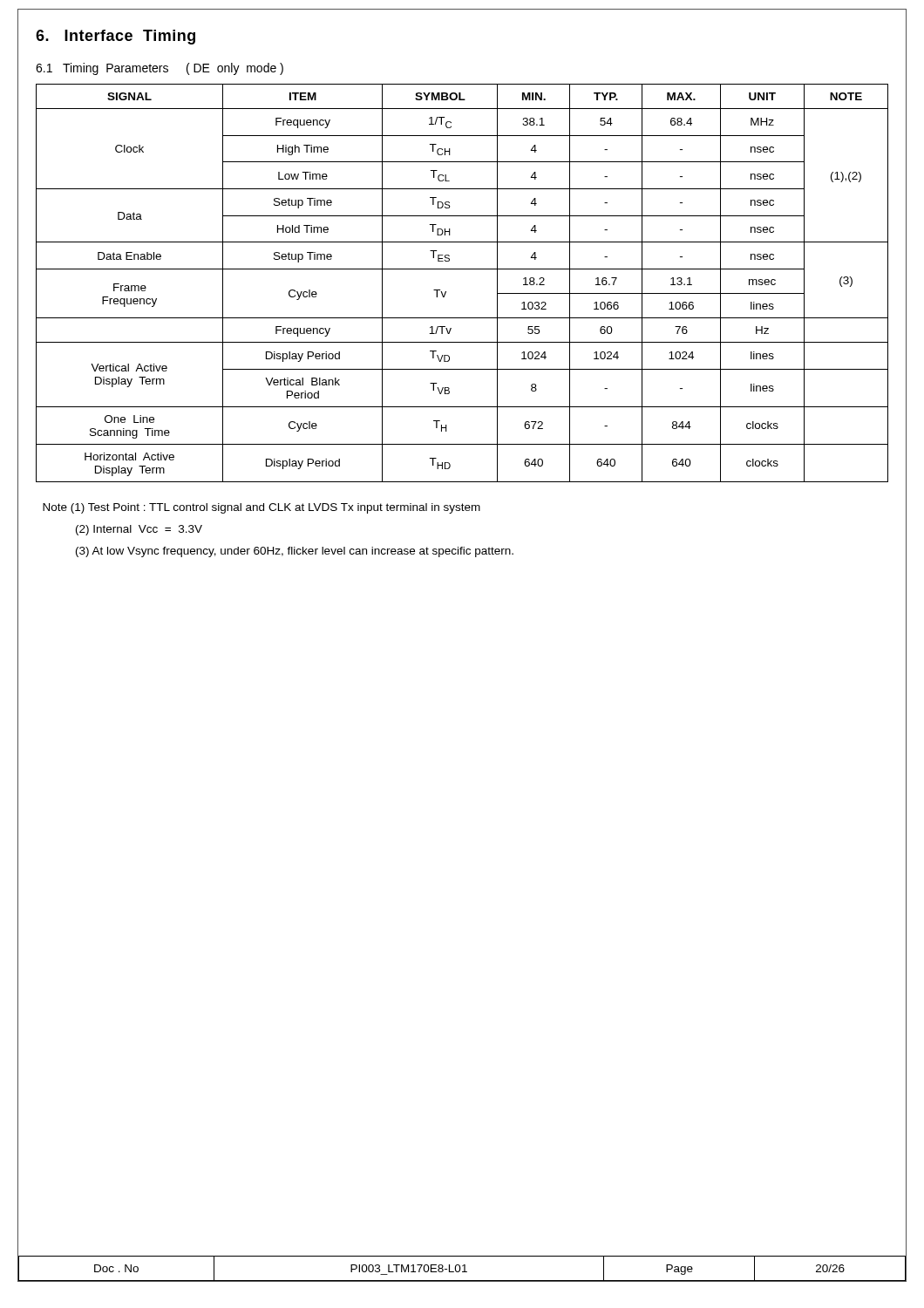924x1308 pixels.
Task: Point to "(2) Internal Vcc = 3.3V"
Action: pos(119,529)
